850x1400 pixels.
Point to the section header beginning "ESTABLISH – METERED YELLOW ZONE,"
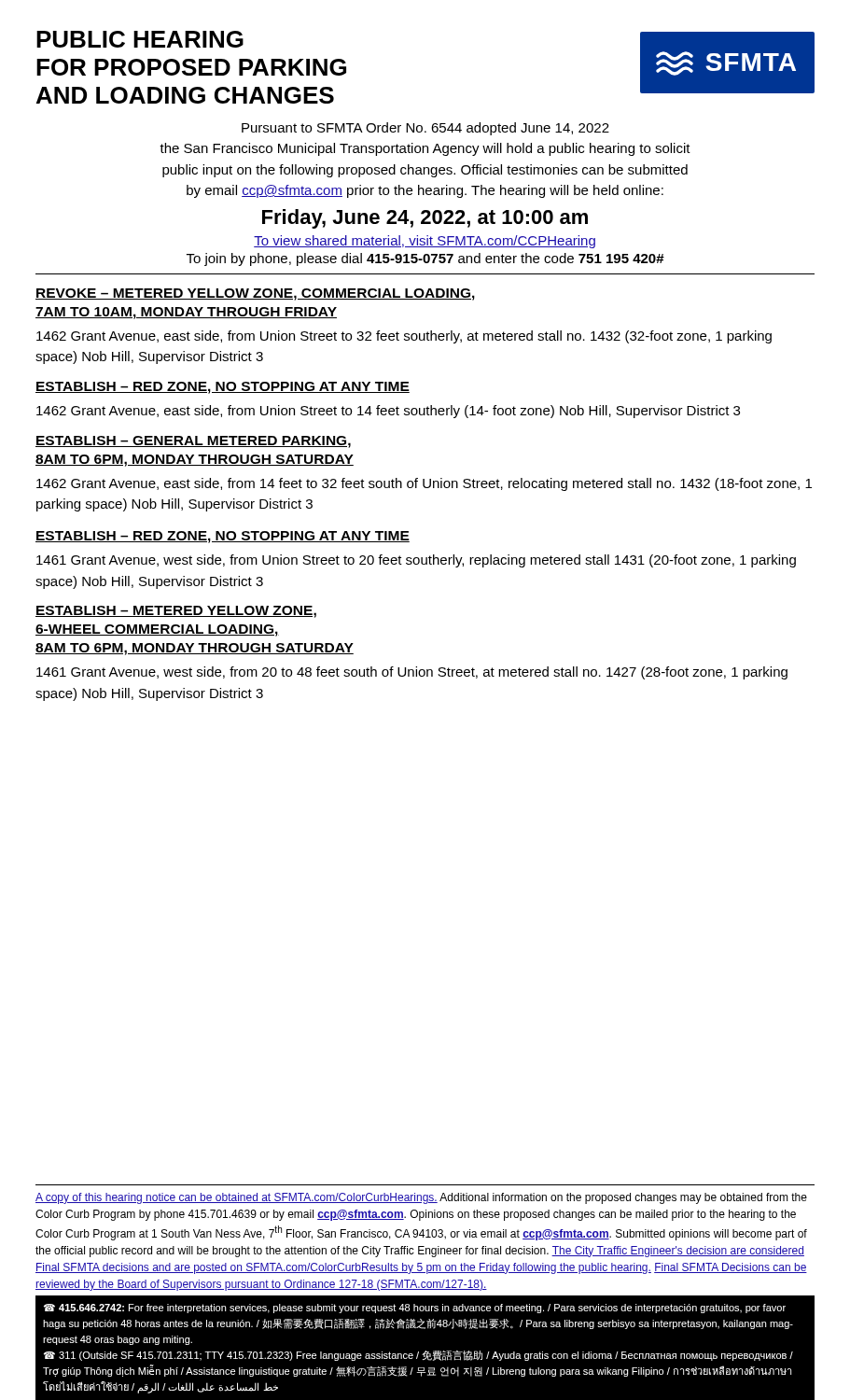pos(194,629)
